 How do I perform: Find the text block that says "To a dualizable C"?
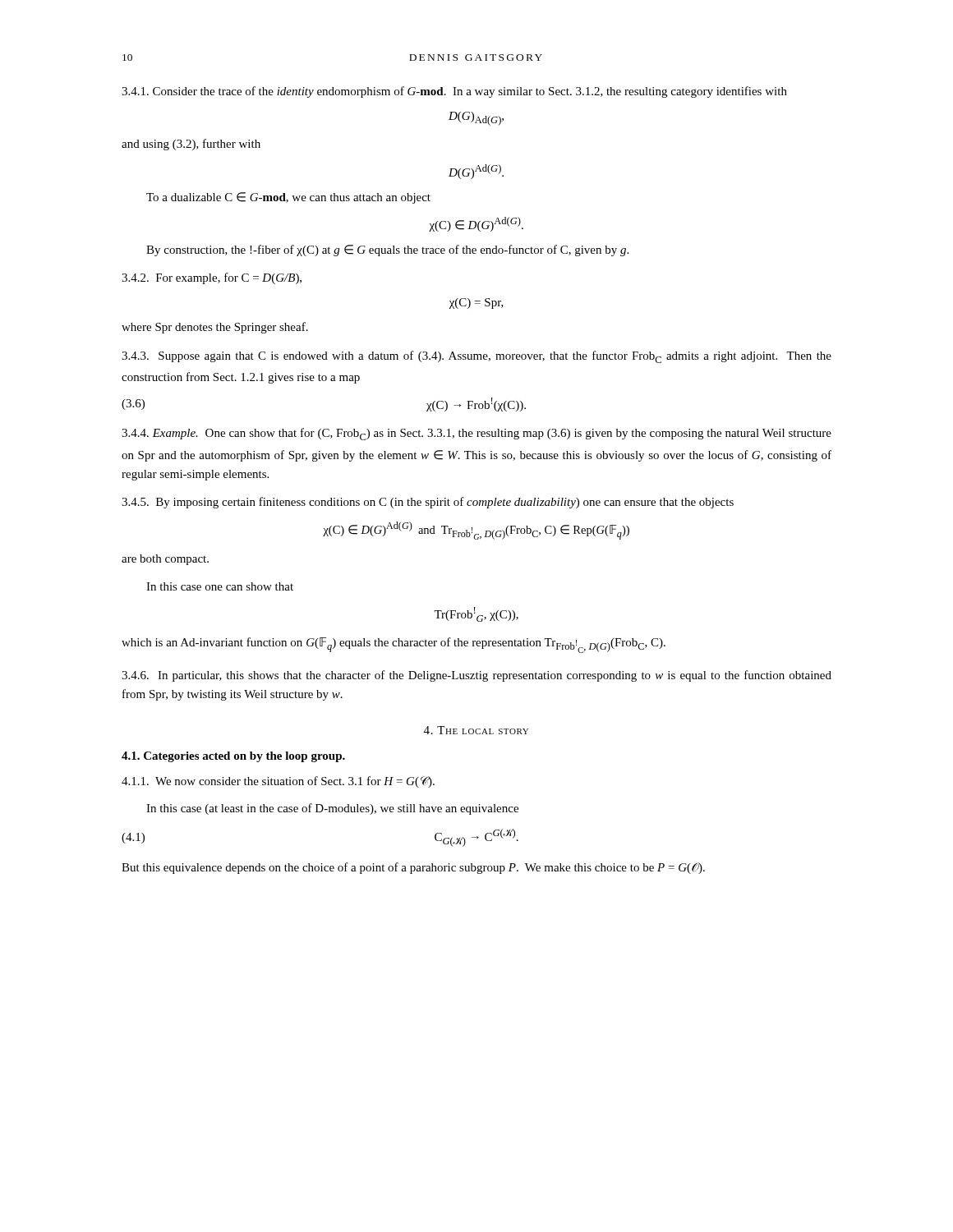coord(288,198)
